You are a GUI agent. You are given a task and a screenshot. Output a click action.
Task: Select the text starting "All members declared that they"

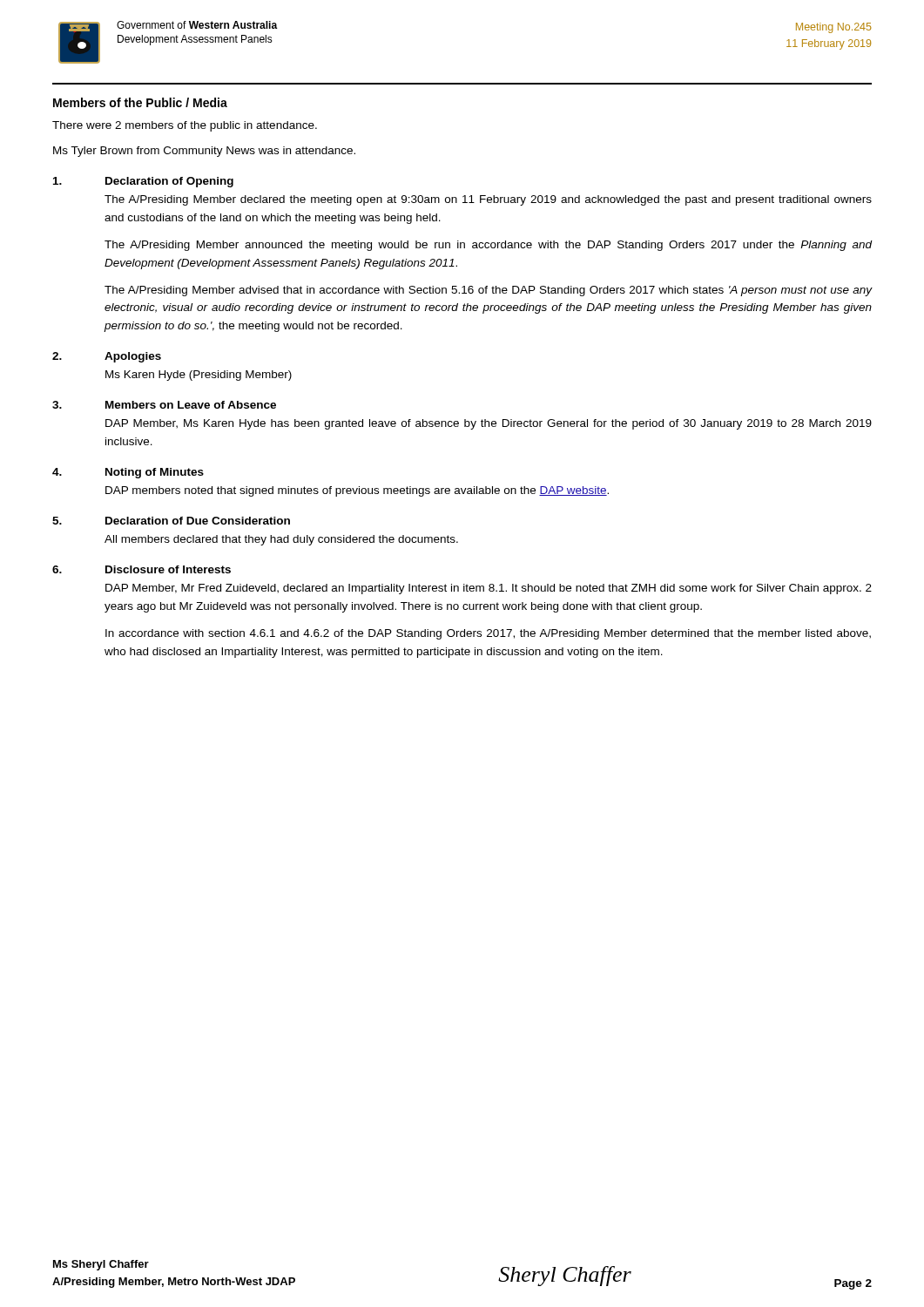pos(282,539)
